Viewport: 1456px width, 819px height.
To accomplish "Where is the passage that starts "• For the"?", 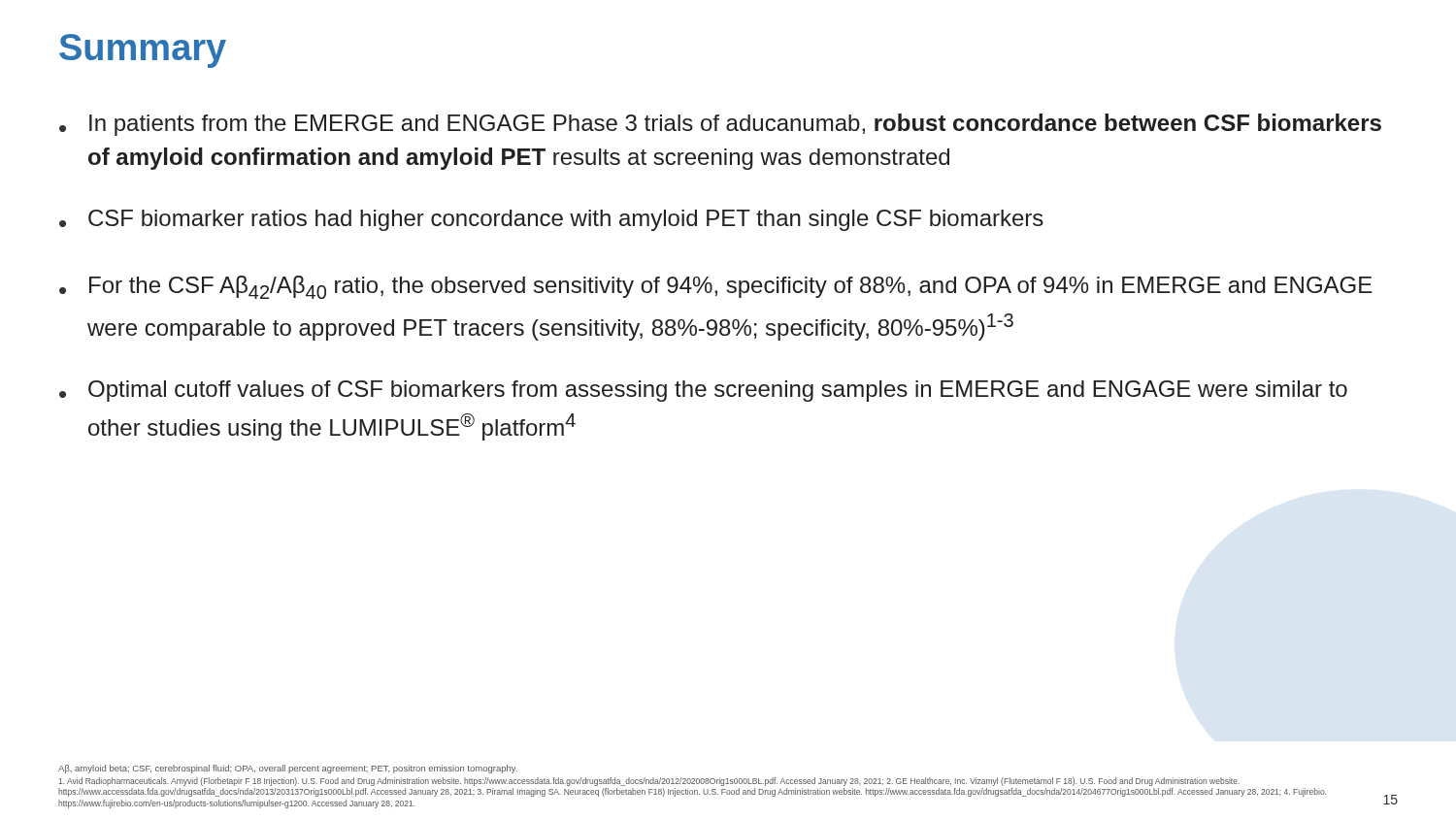I will (728, 307).
